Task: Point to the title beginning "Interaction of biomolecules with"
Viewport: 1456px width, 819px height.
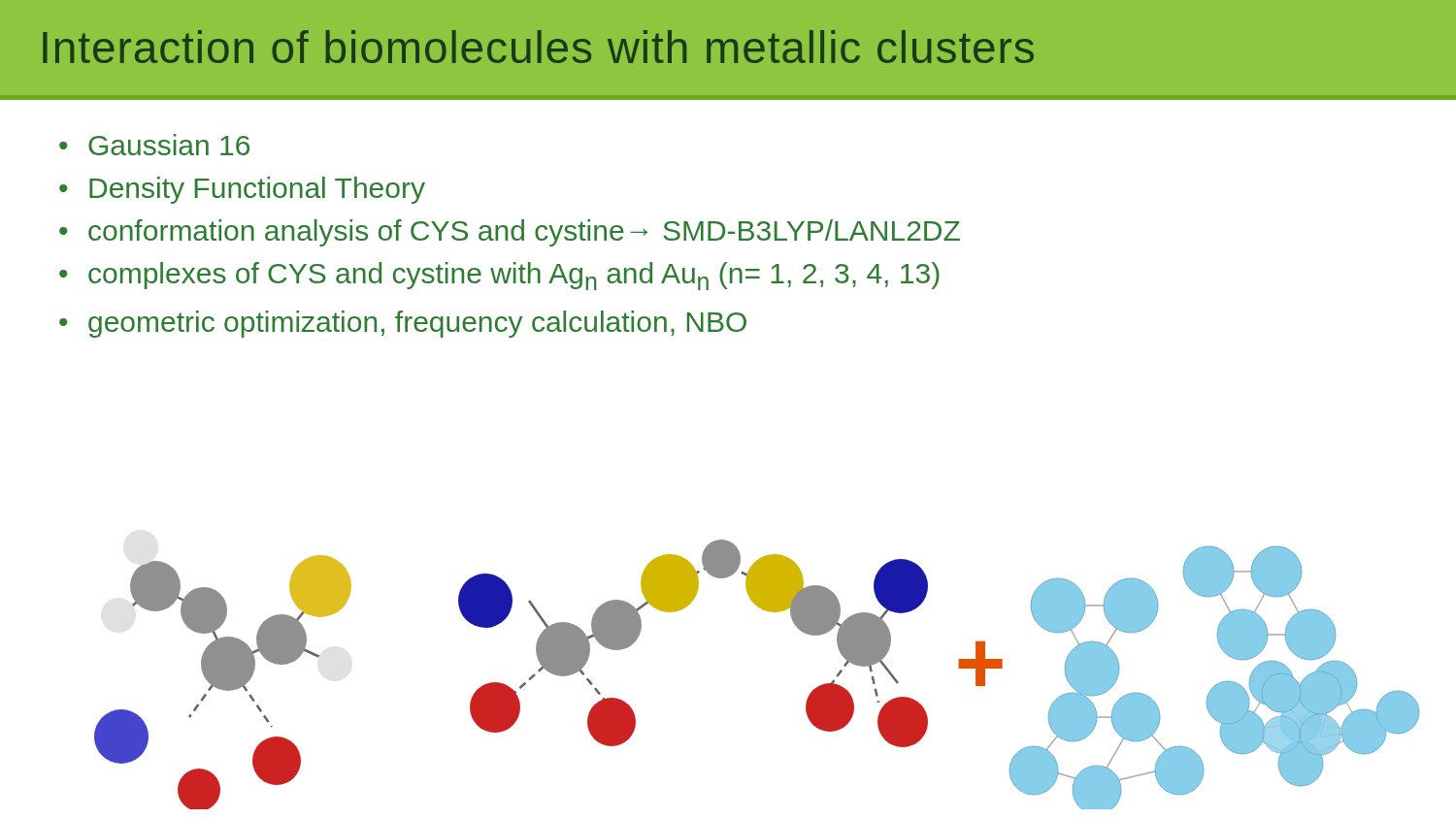Action: (x=728, y=48)
